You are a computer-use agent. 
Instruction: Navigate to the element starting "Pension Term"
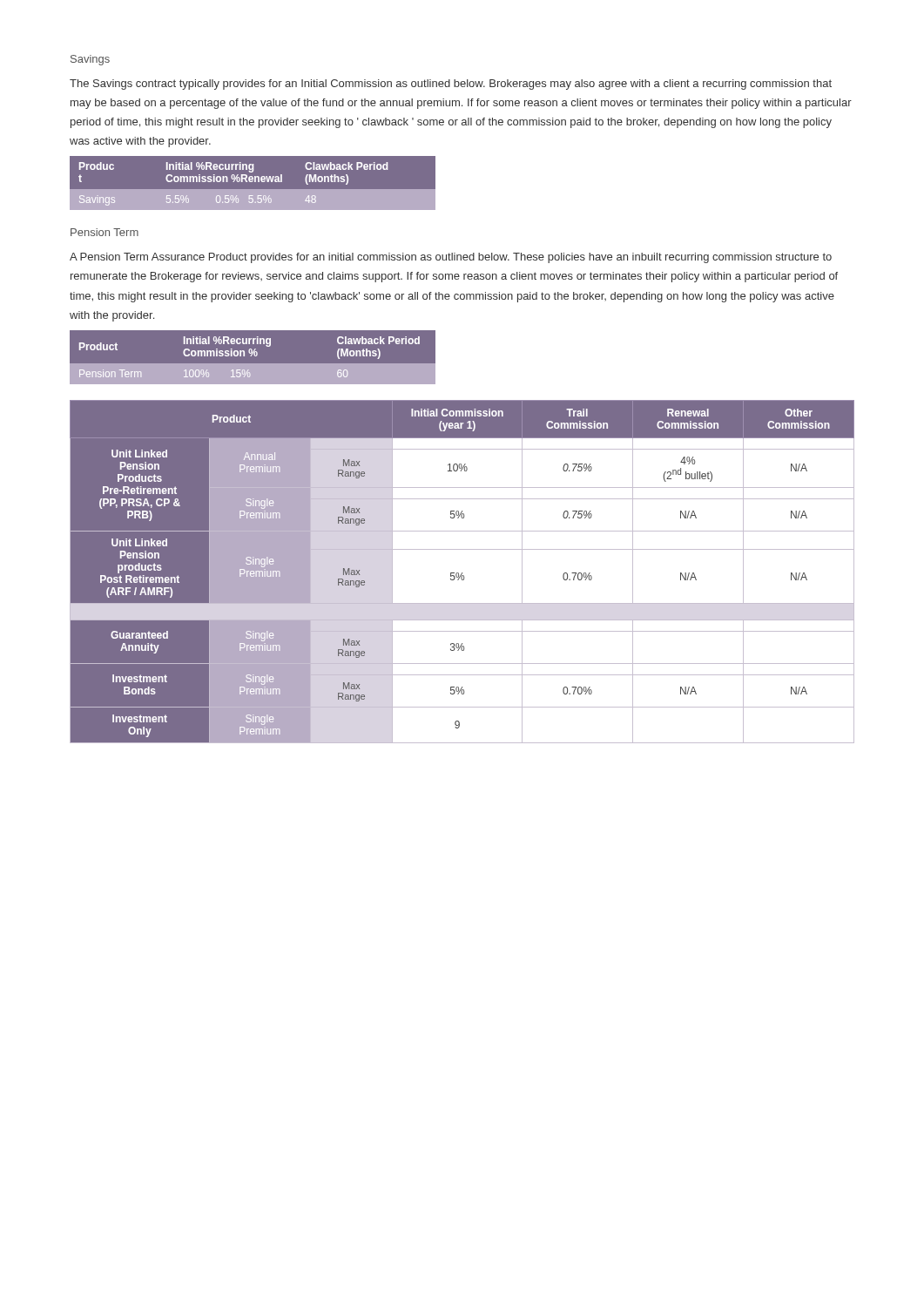104,233
